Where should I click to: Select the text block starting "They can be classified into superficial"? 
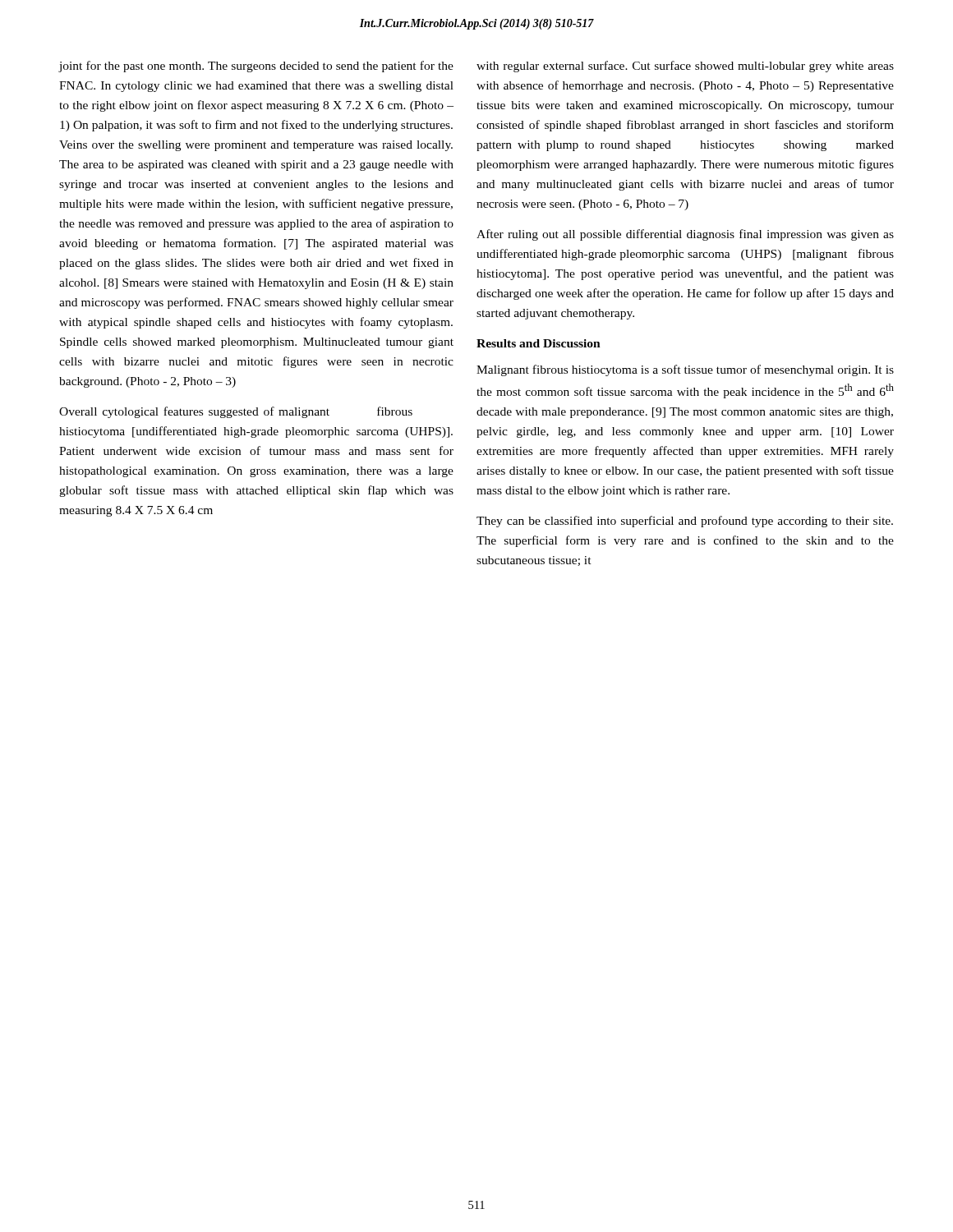[x=685, y=541]
